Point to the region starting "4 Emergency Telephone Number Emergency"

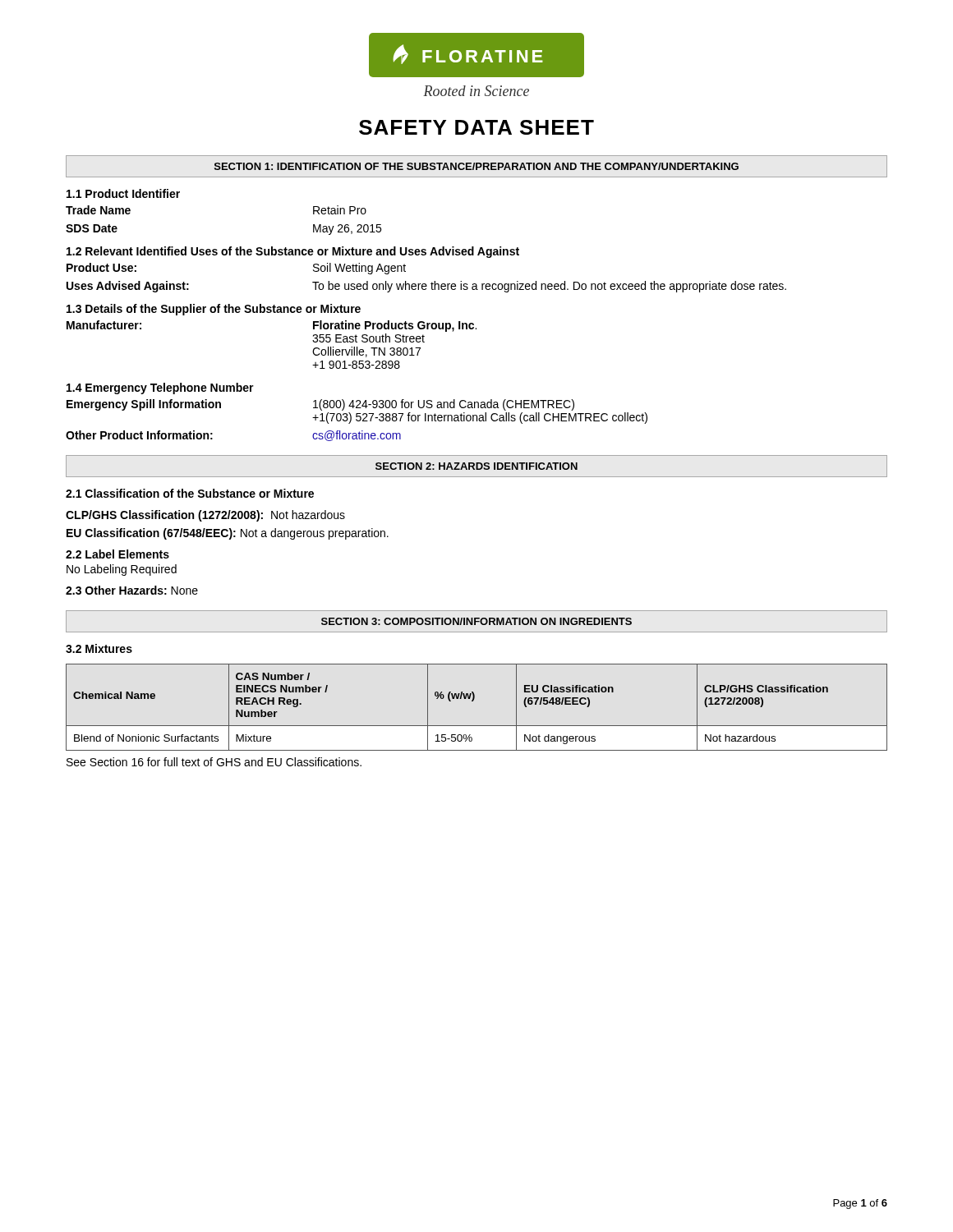point(476,411)
